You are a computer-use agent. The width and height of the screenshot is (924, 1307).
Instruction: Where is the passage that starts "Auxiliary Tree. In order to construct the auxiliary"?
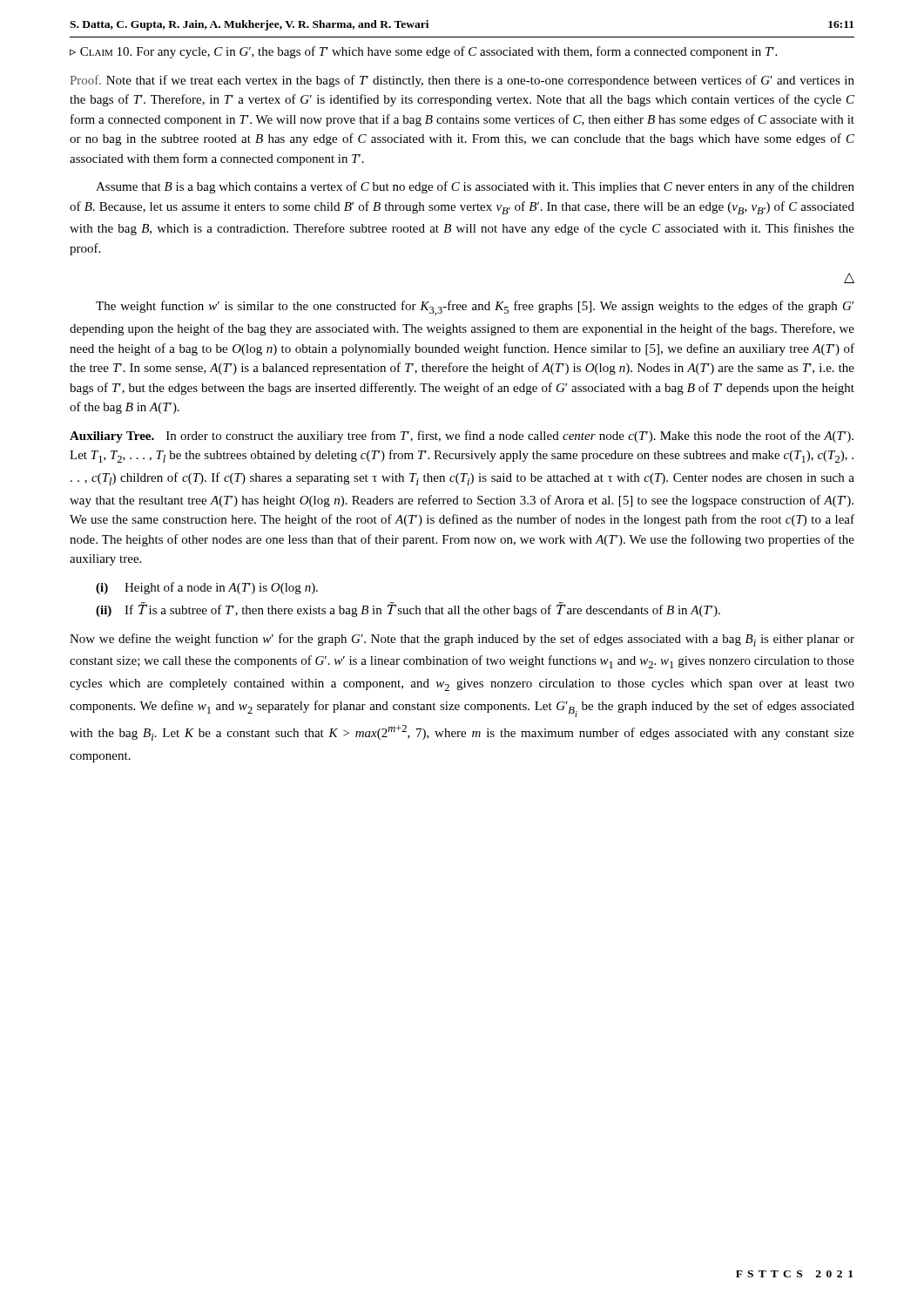click(462, 497)
